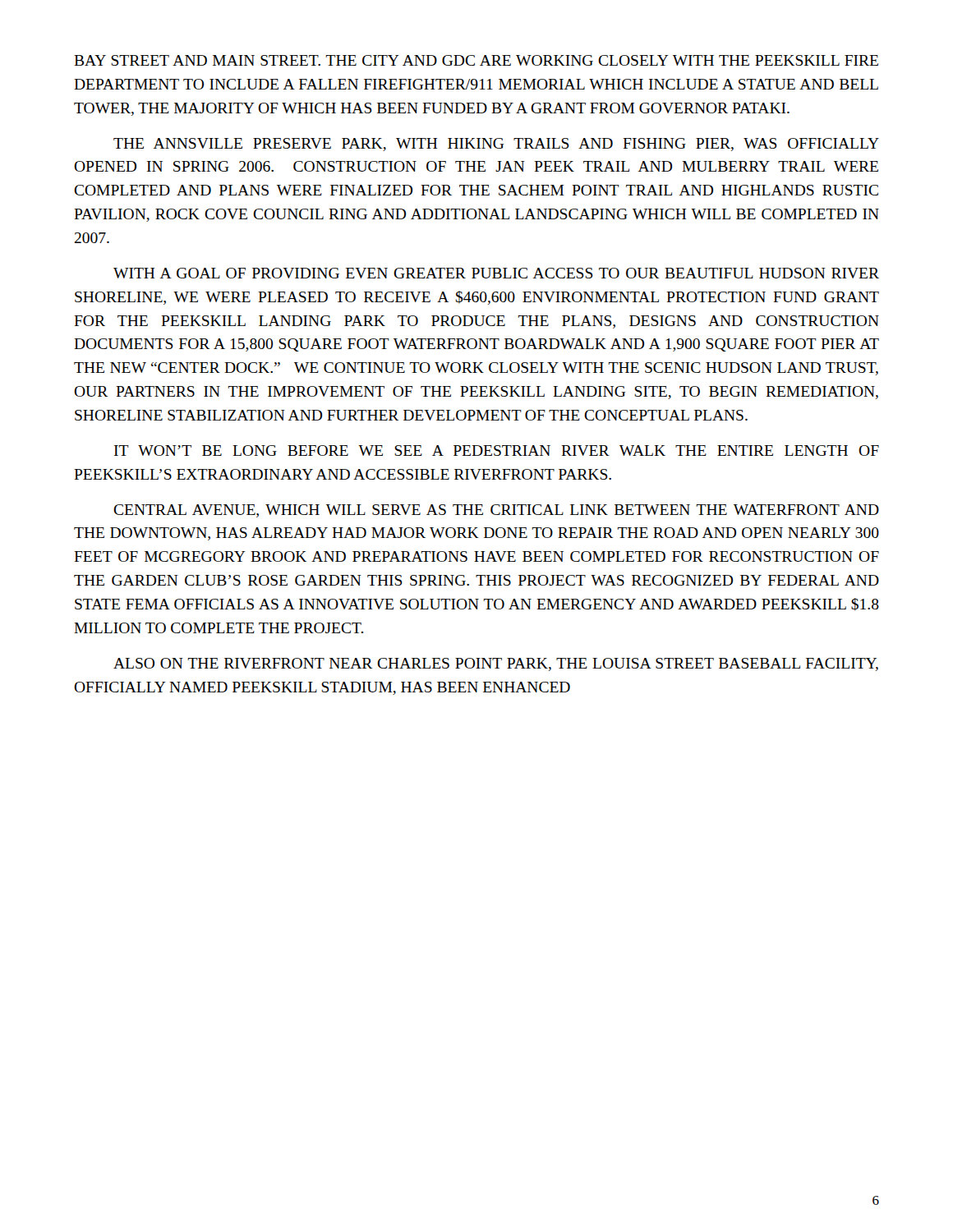Where is the passage that starts "ALSO ON THE RIVERFRONT NEAR CHARLES"?
Viewport: 953px width, 1232px height.
476,675
